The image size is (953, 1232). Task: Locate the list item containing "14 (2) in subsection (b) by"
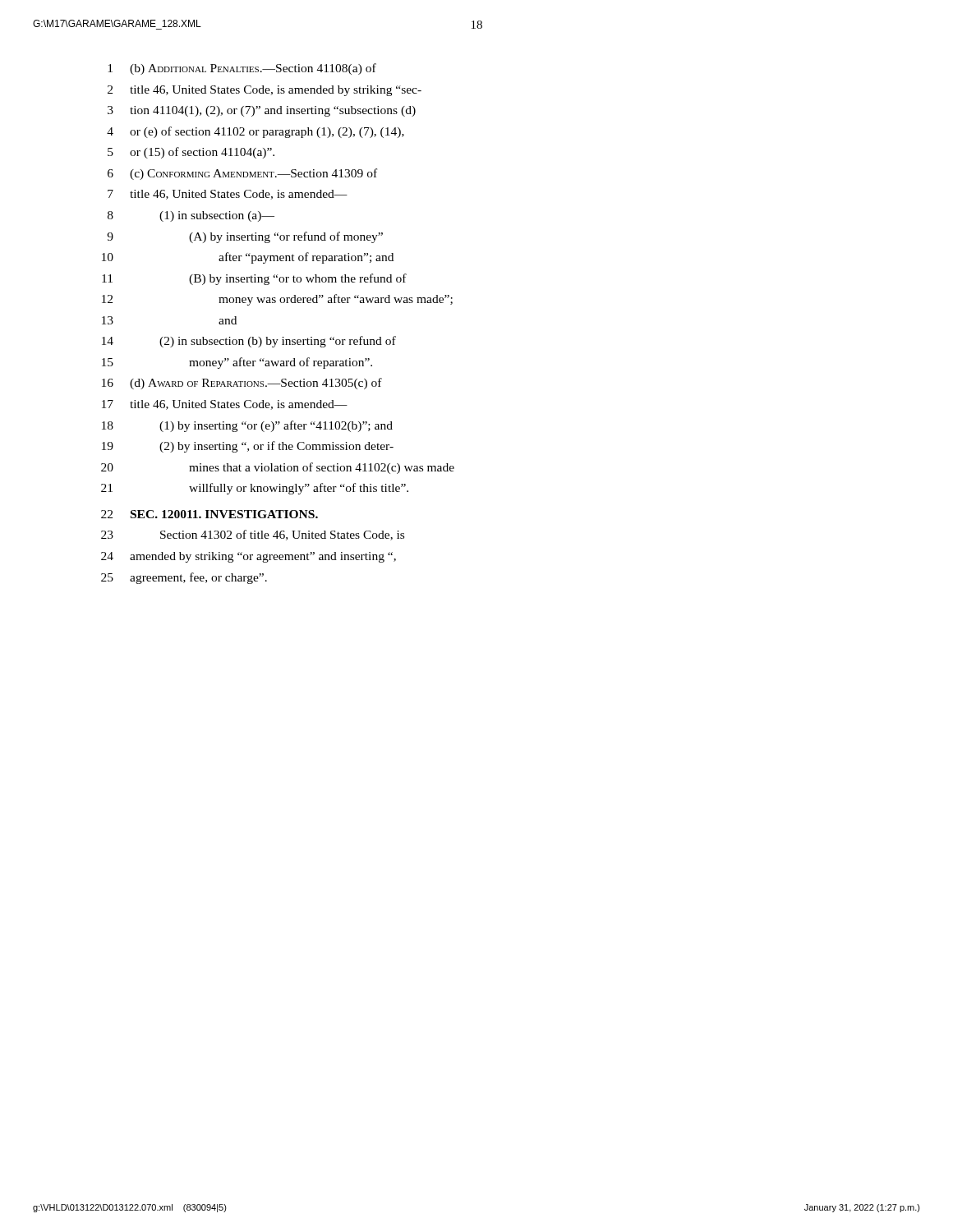249,342
